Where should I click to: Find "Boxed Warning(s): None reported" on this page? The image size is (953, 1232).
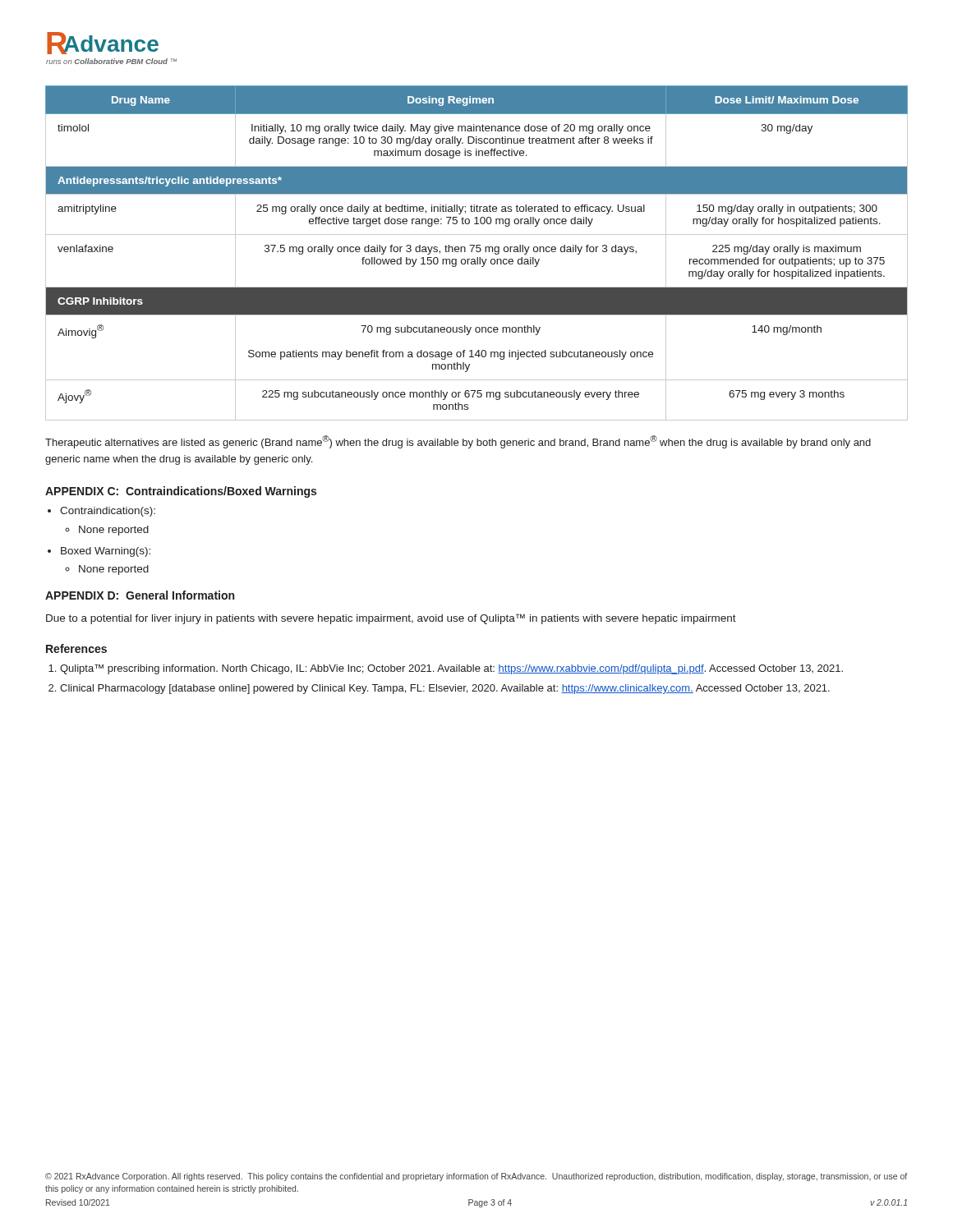tap(106, 552)
